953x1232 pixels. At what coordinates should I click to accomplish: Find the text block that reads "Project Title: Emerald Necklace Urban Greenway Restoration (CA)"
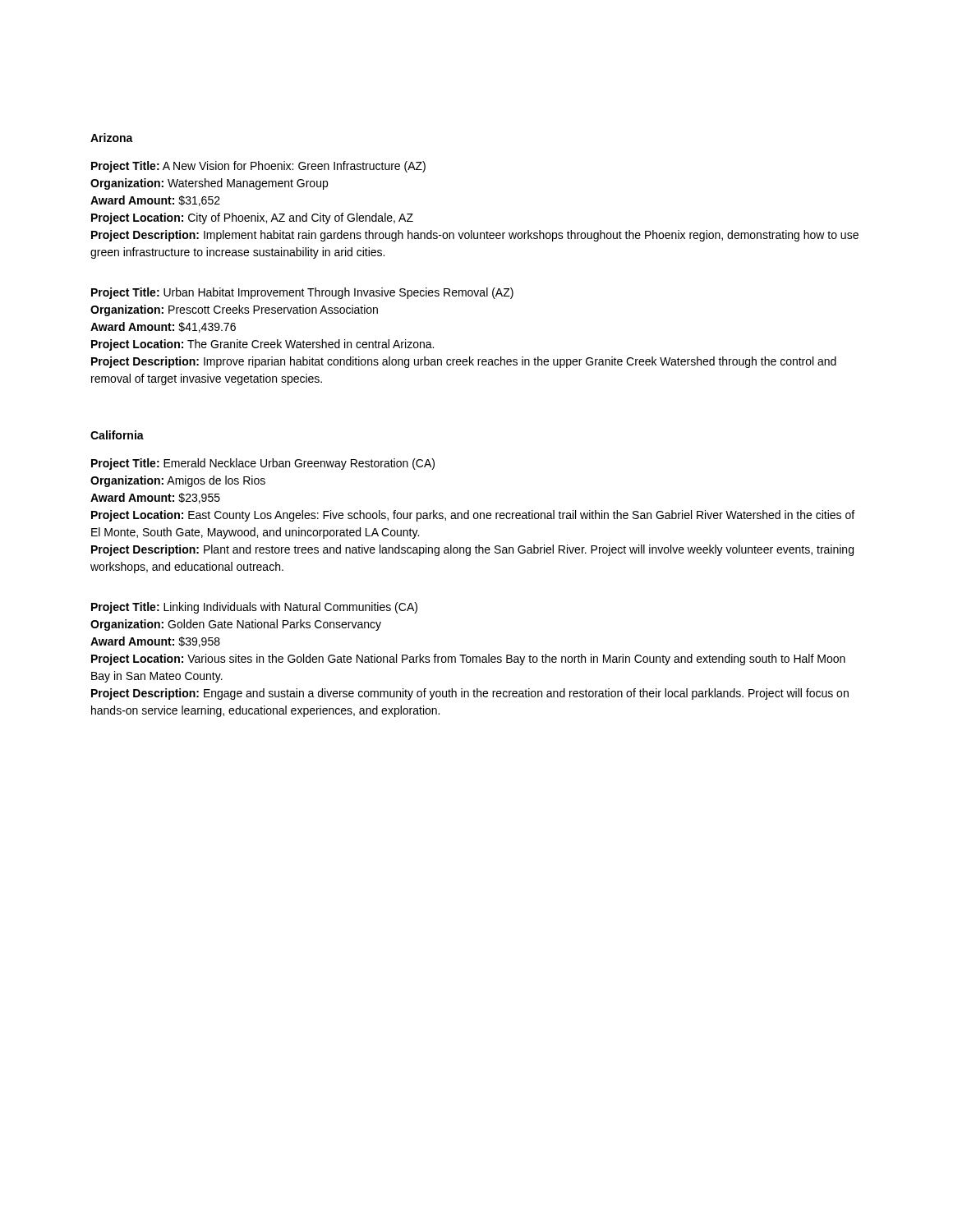tap(476, 515)
